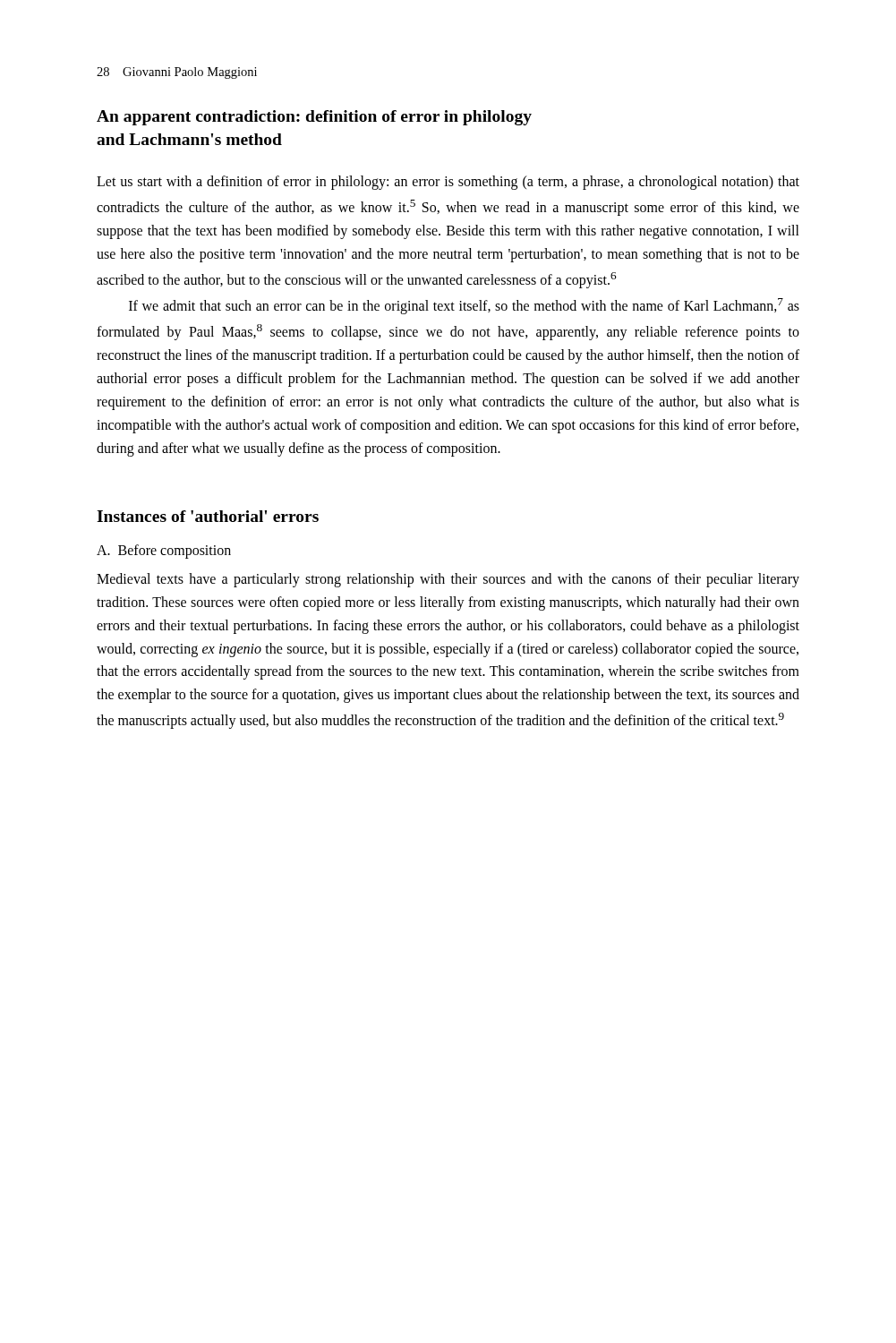
Task: Find the text block containing "Medieval texts have a particularly strong"
Action: [x=448, y=650]
